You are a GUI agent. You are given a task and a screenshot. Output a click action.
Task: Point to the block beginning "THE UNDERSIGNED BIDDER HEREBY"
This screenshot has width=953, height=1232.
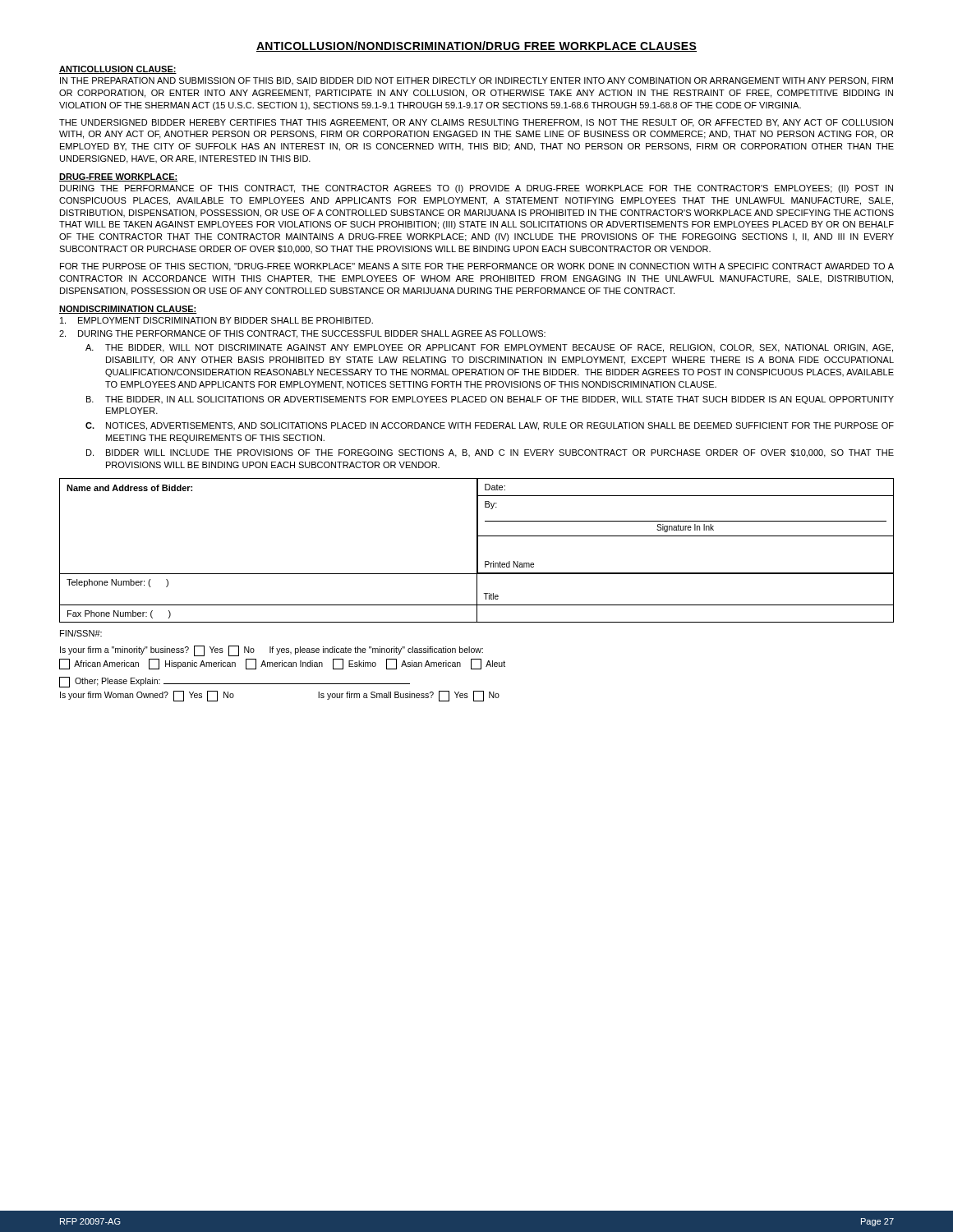coord(476,140)
